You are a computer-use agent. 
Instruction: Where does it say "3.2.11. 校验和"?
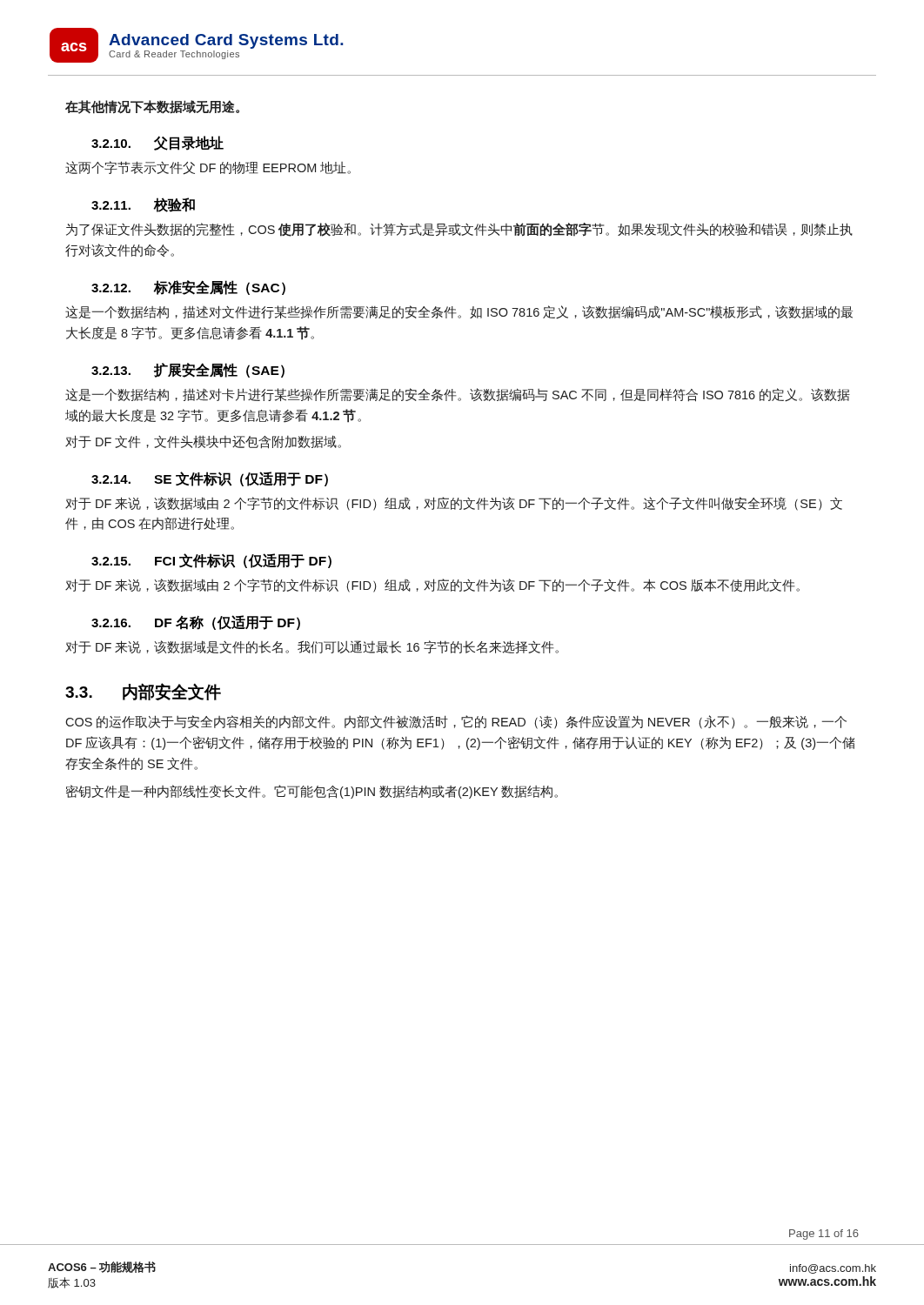[x=144, y=206]
